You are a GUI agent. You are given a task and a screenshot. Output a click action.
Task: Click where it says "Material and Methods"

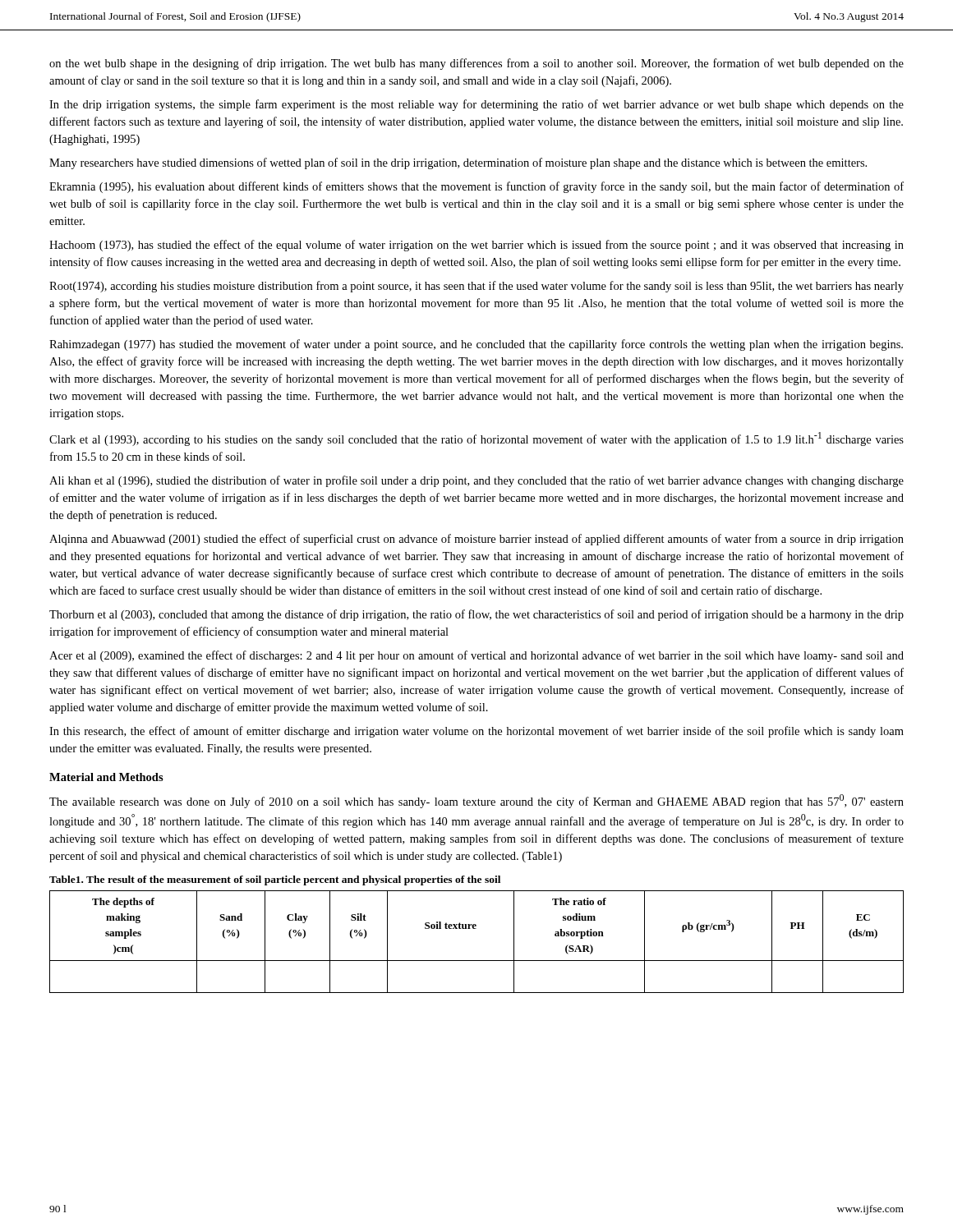click(106, 777)
